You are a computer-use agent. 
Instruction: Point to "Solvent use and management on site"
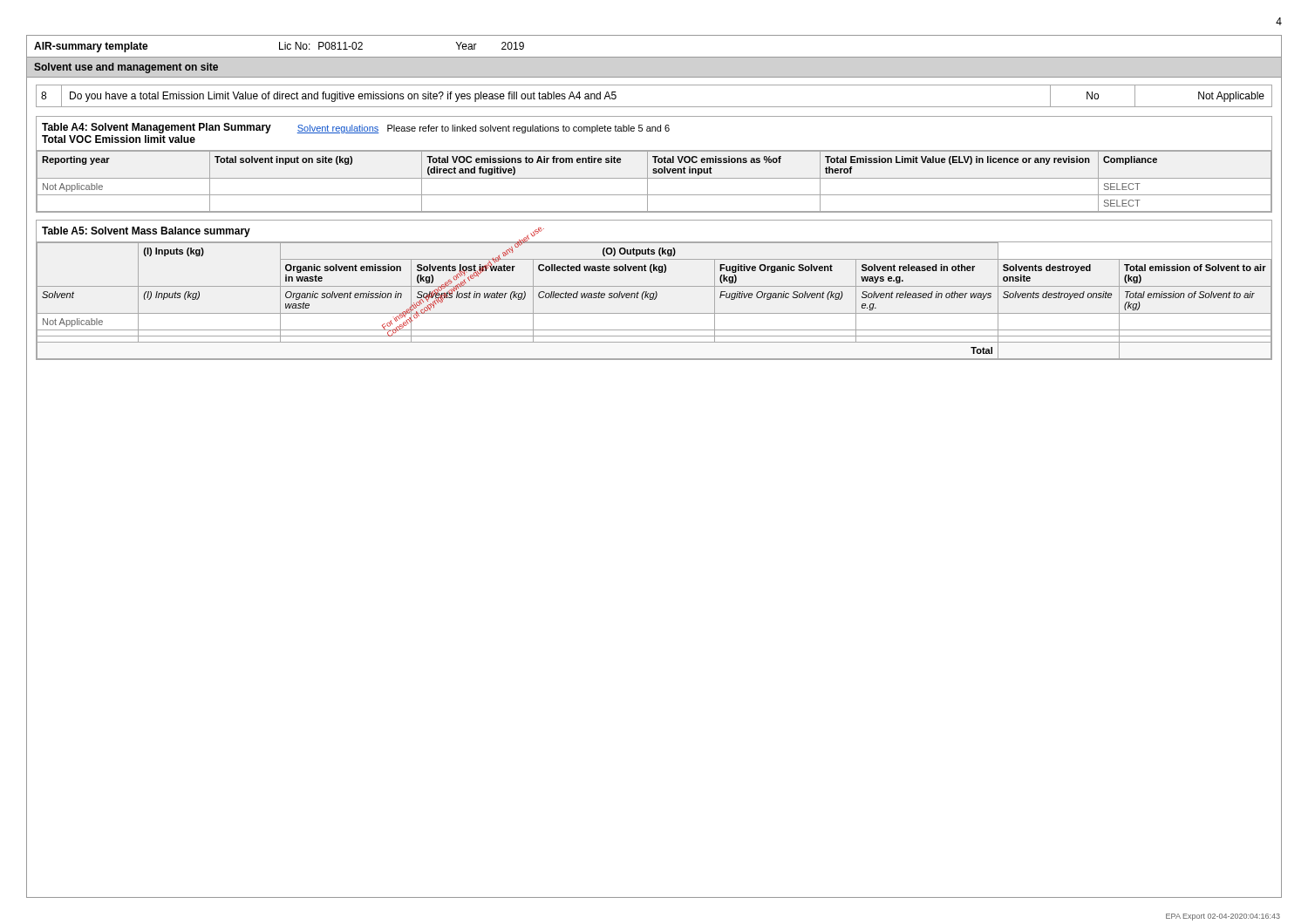[x=126, y=67]
